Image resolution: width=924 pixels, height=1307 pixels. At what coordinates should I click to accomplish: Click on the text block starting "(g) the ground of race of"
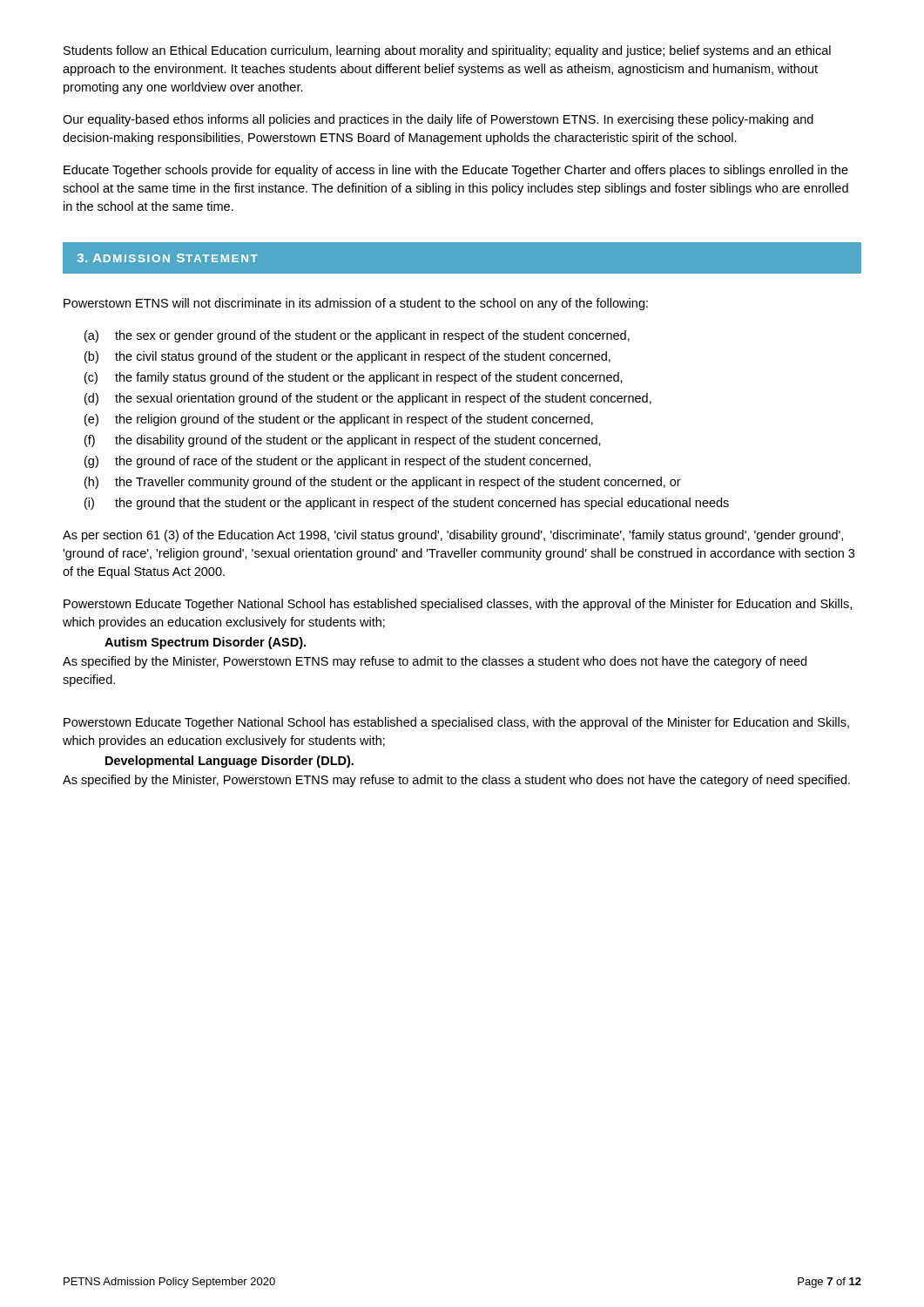(462, 462)
